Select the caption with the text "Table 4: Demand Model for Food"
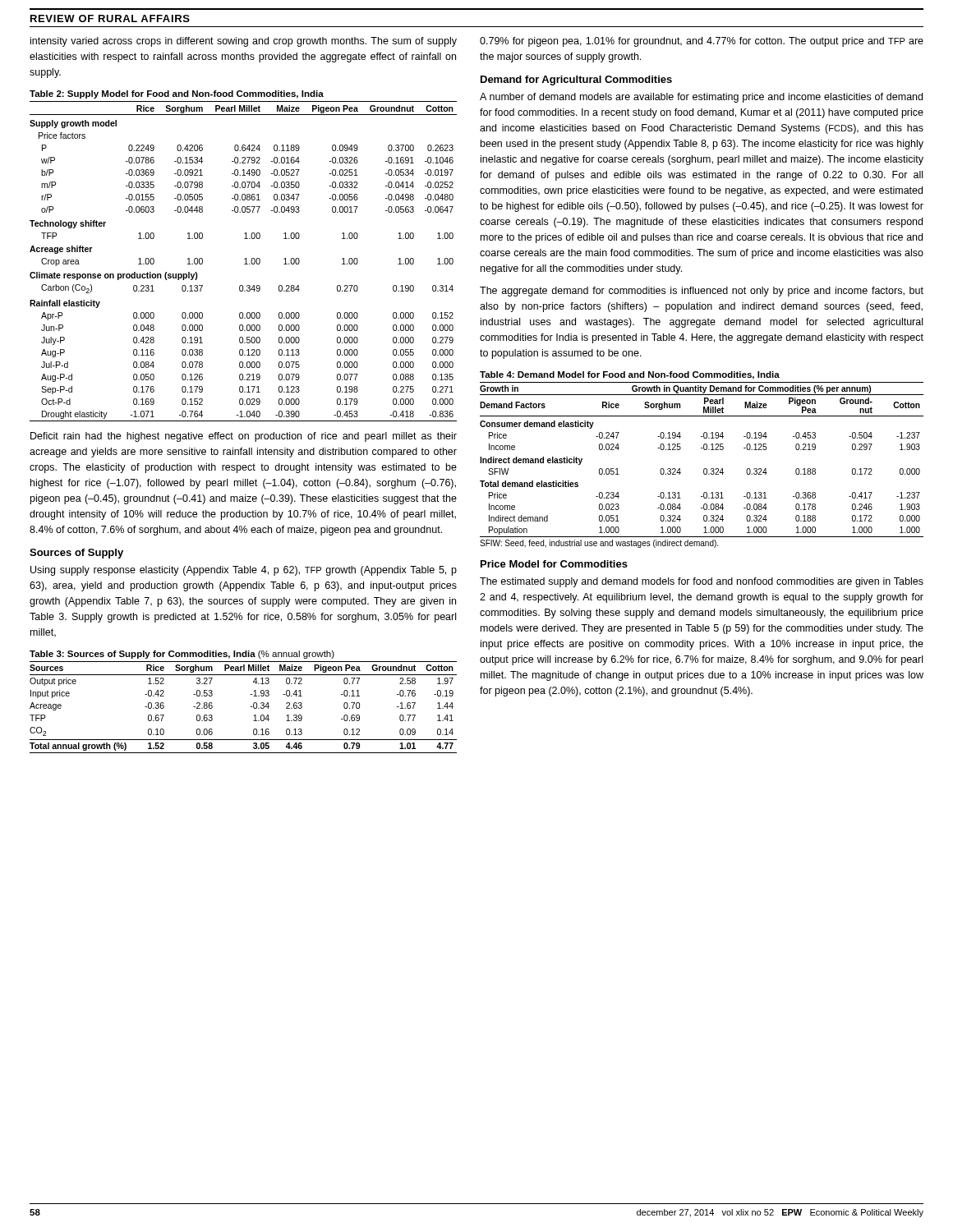Image resolution: width=953 pixels, height=1232 pixels. click(630, 375)
